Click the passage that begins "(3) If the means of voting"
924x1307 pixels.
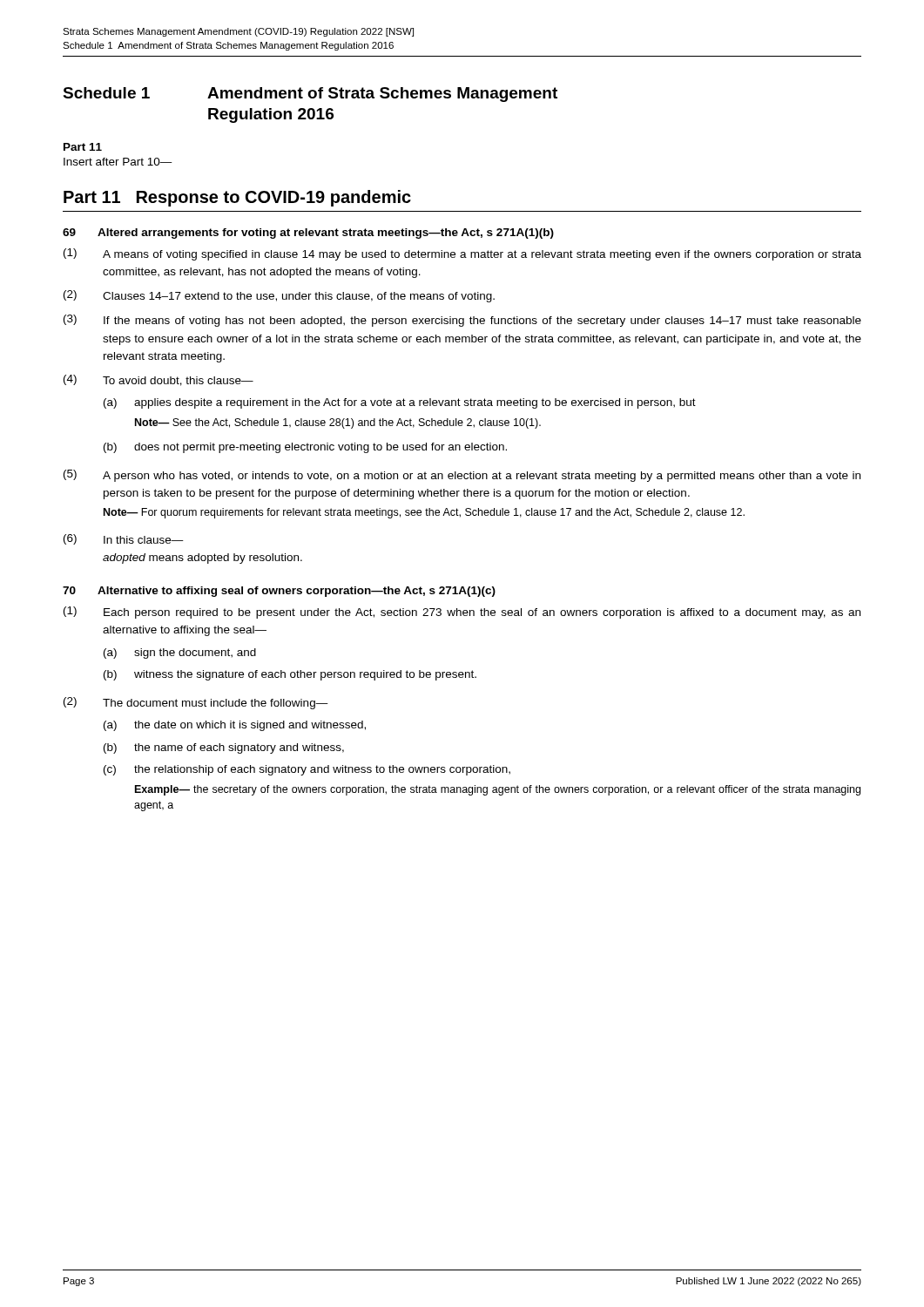click(462, 339)
